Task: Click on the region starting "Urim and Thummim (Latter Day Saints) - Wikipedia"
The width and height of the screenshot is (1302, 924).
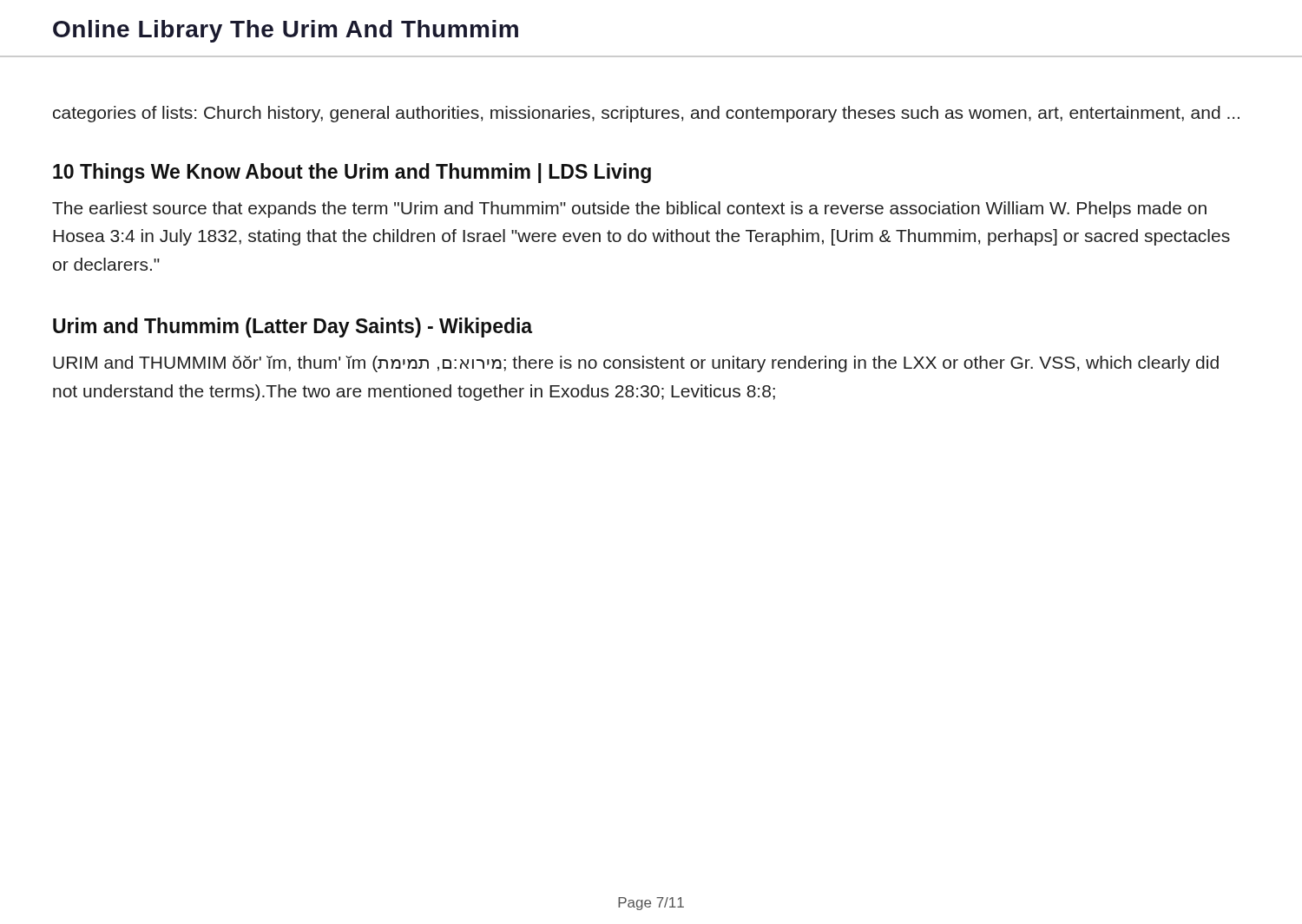Action: [x=292, y=326]
